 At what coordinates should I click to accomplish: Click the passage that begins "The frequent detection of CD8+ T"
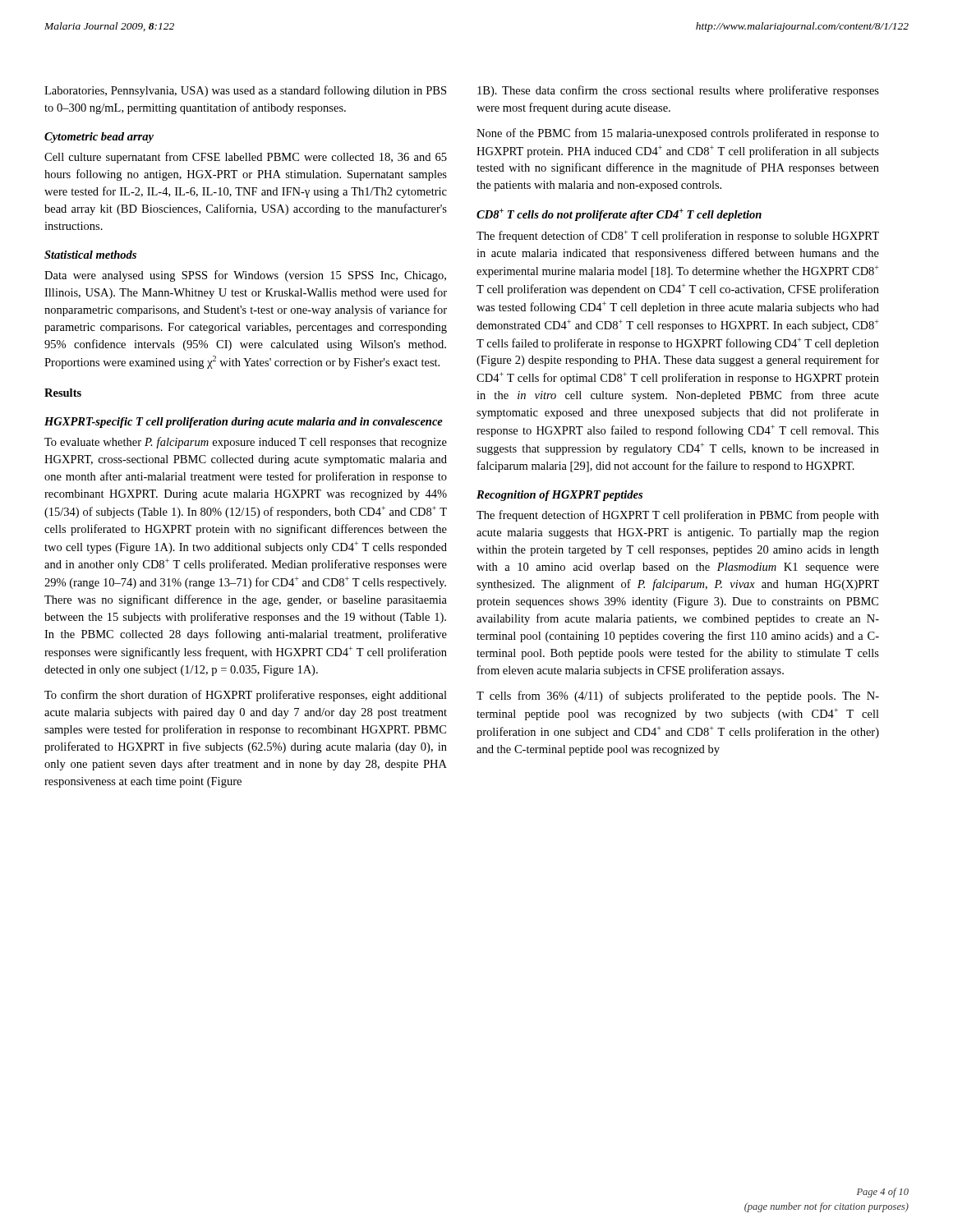click(x=678, y=351)
